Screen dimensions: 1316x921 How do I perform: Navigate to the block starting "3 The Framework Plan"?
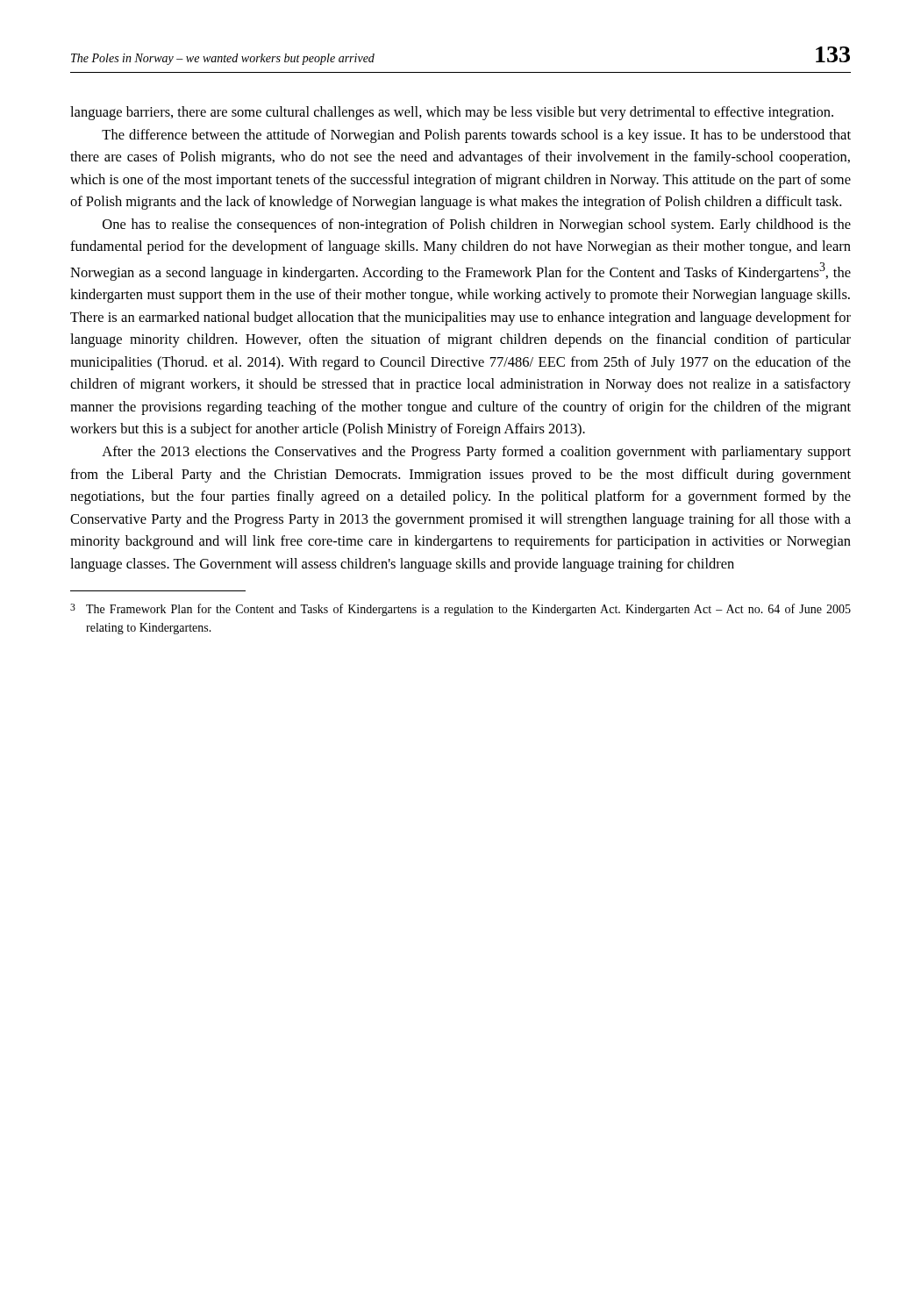460,619
